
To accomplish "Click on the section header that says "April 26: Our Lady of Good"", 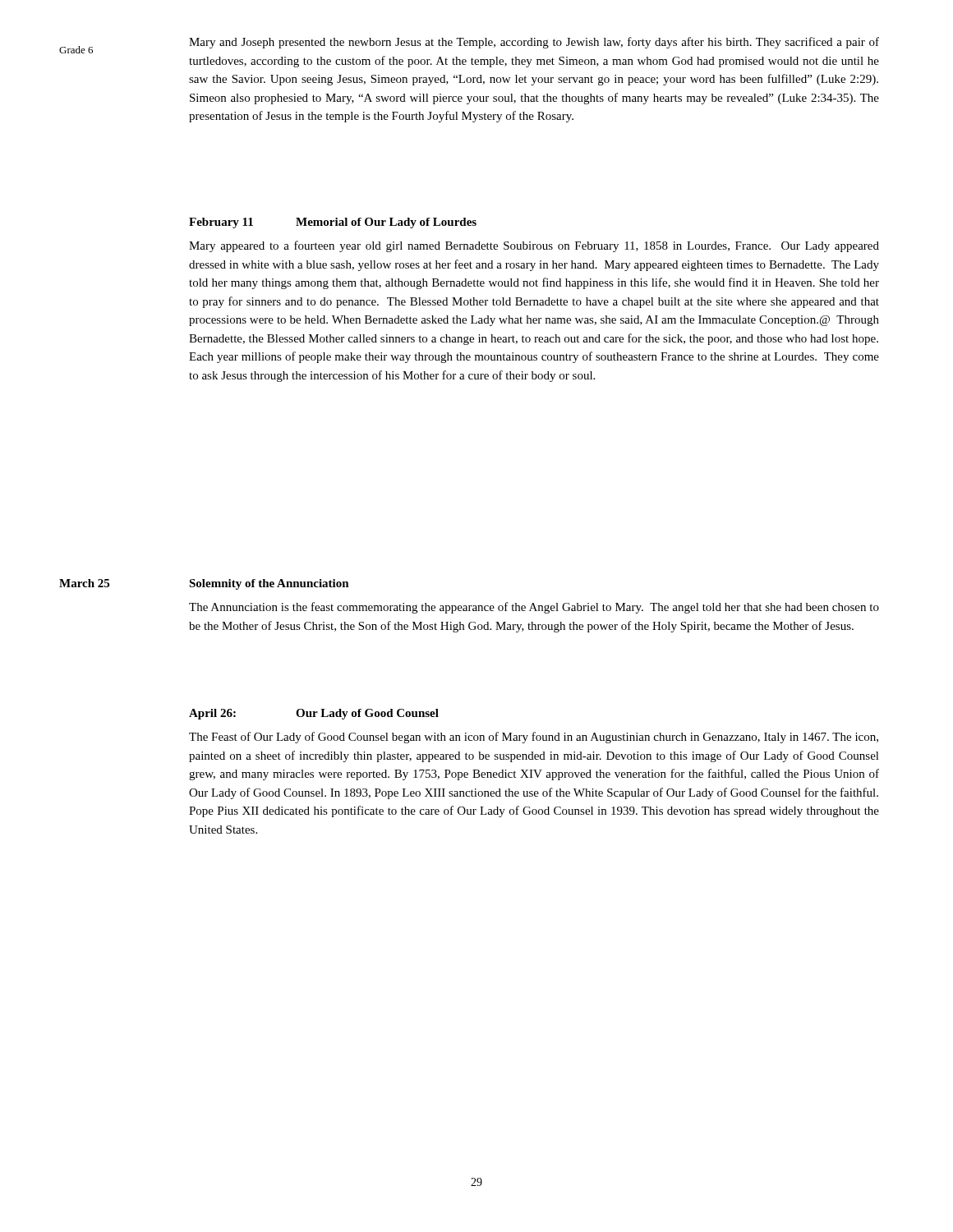I will (314, 714).
